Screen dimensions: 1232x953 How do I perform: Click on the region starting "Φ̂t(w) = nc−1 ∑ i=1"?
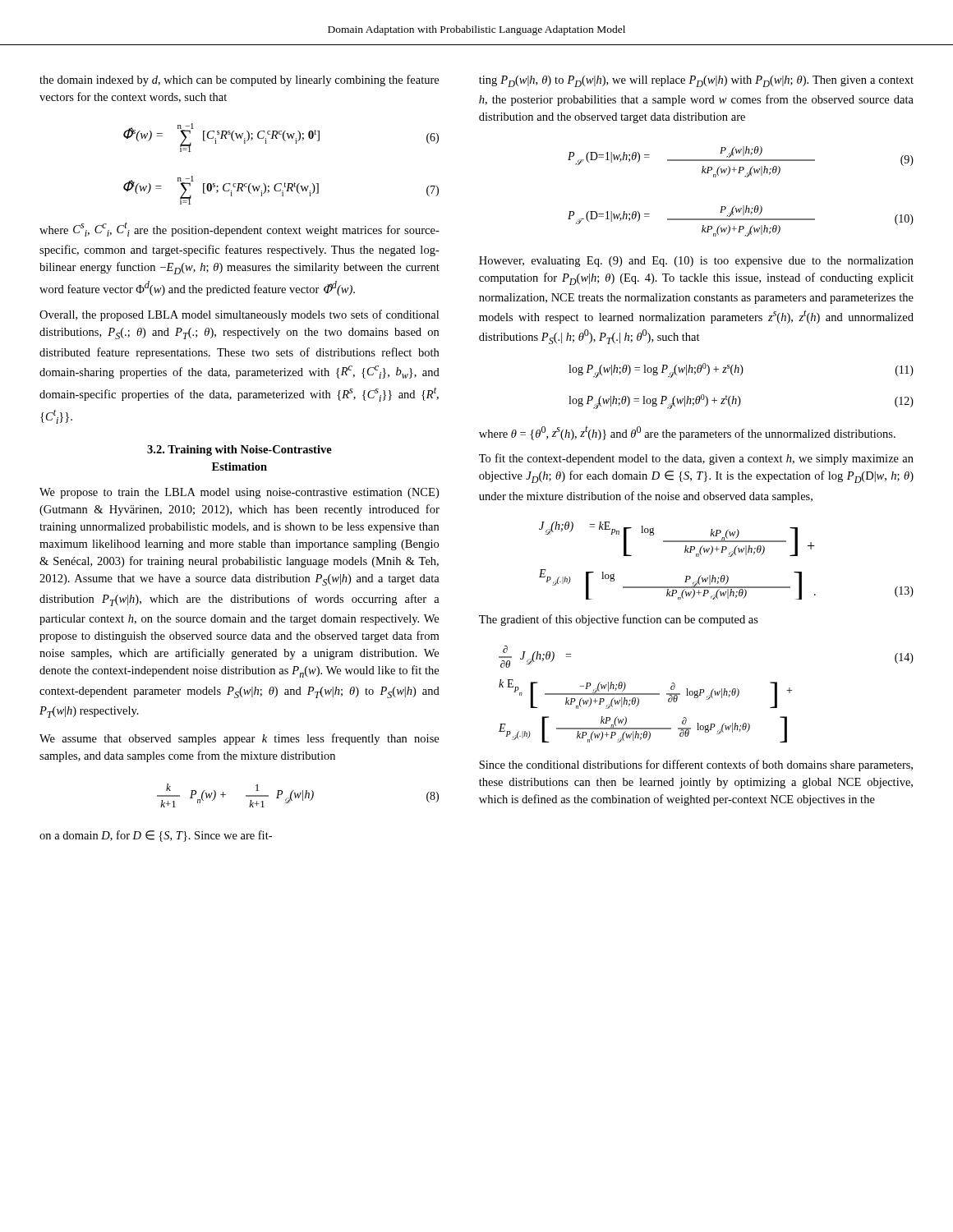(280, 188)
